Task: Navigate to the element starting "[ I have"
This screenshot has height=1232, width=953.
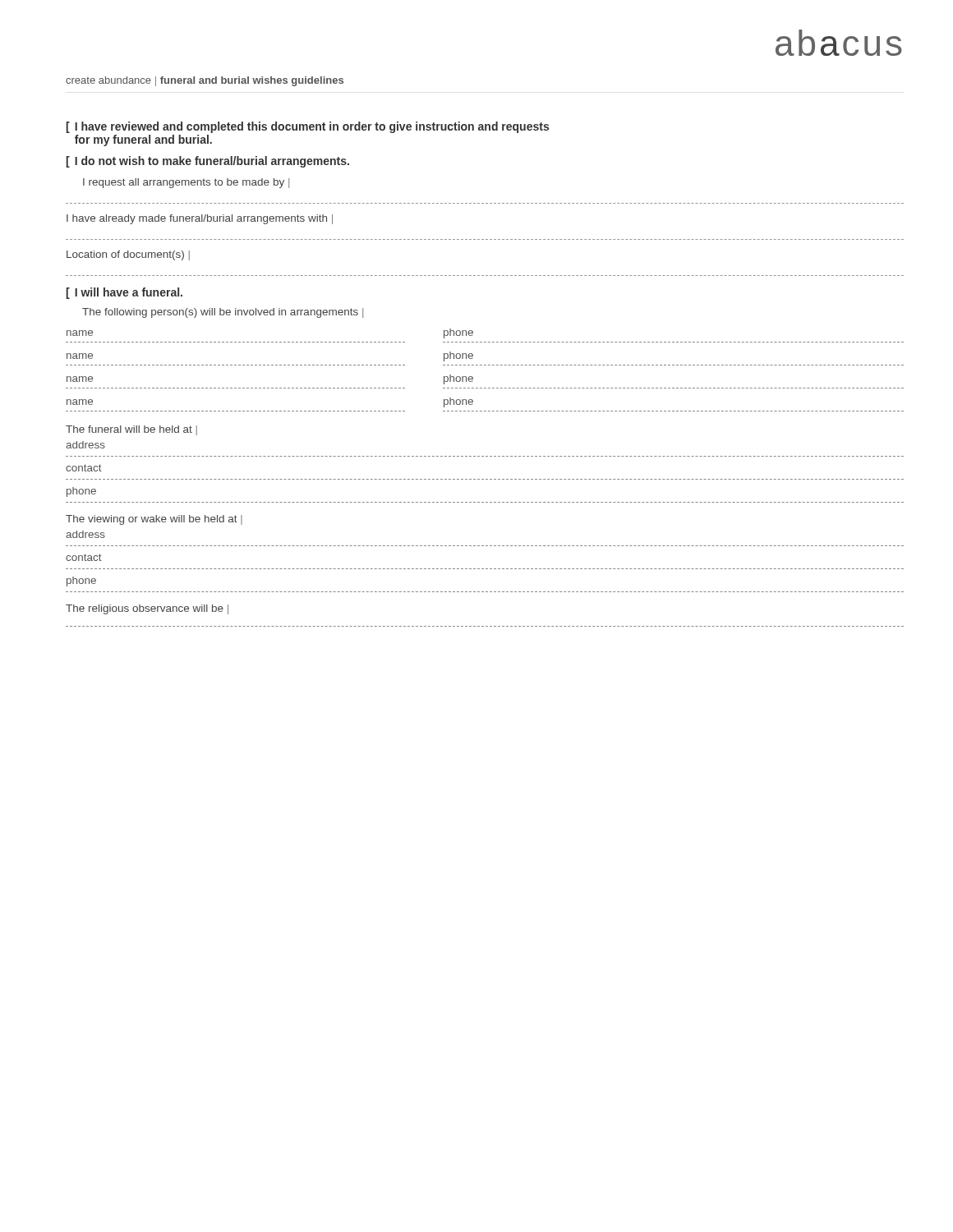Action: pos(308,133)
